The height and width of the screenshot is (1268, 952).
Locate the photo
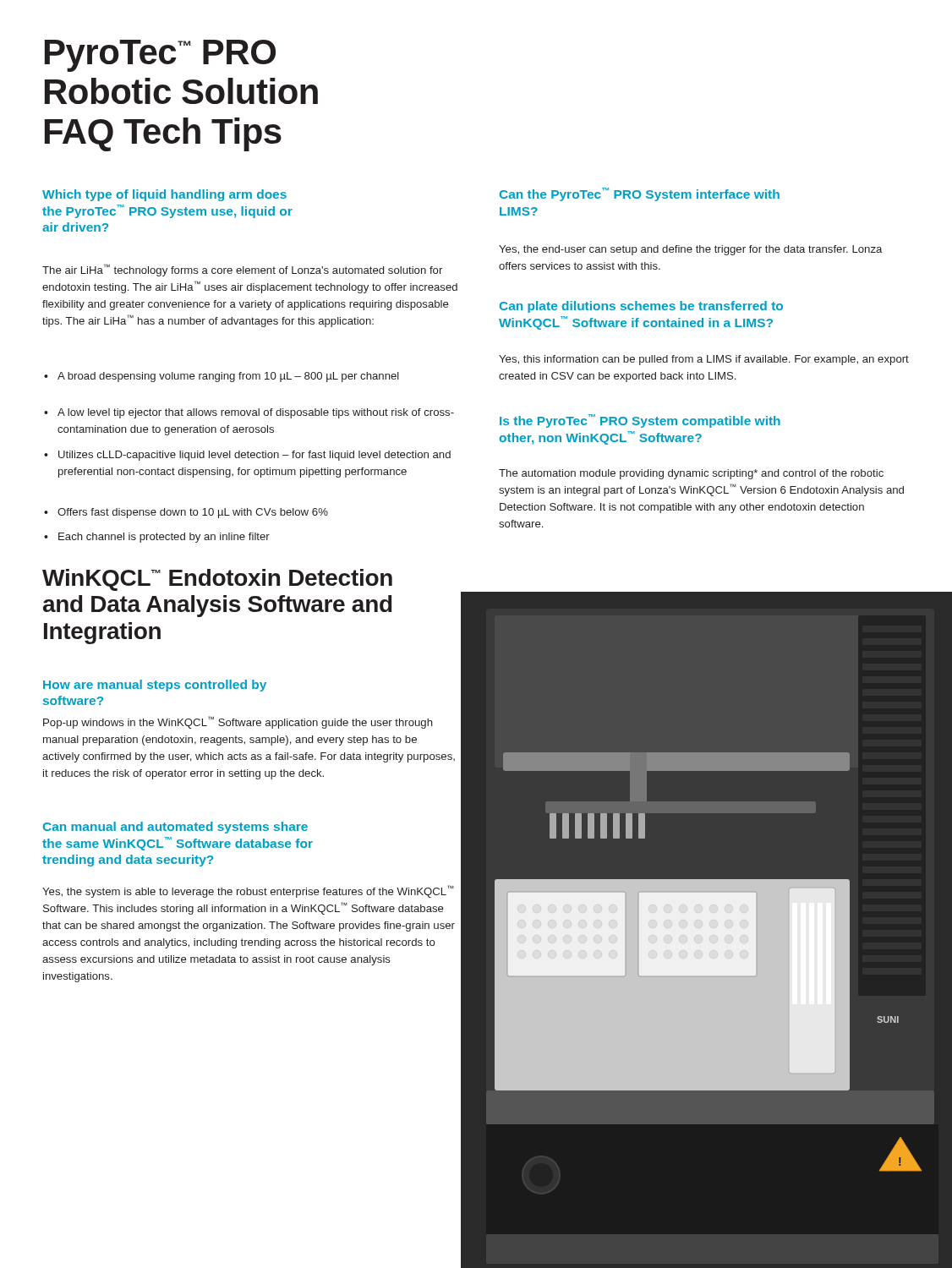click(x=706, y=930)
